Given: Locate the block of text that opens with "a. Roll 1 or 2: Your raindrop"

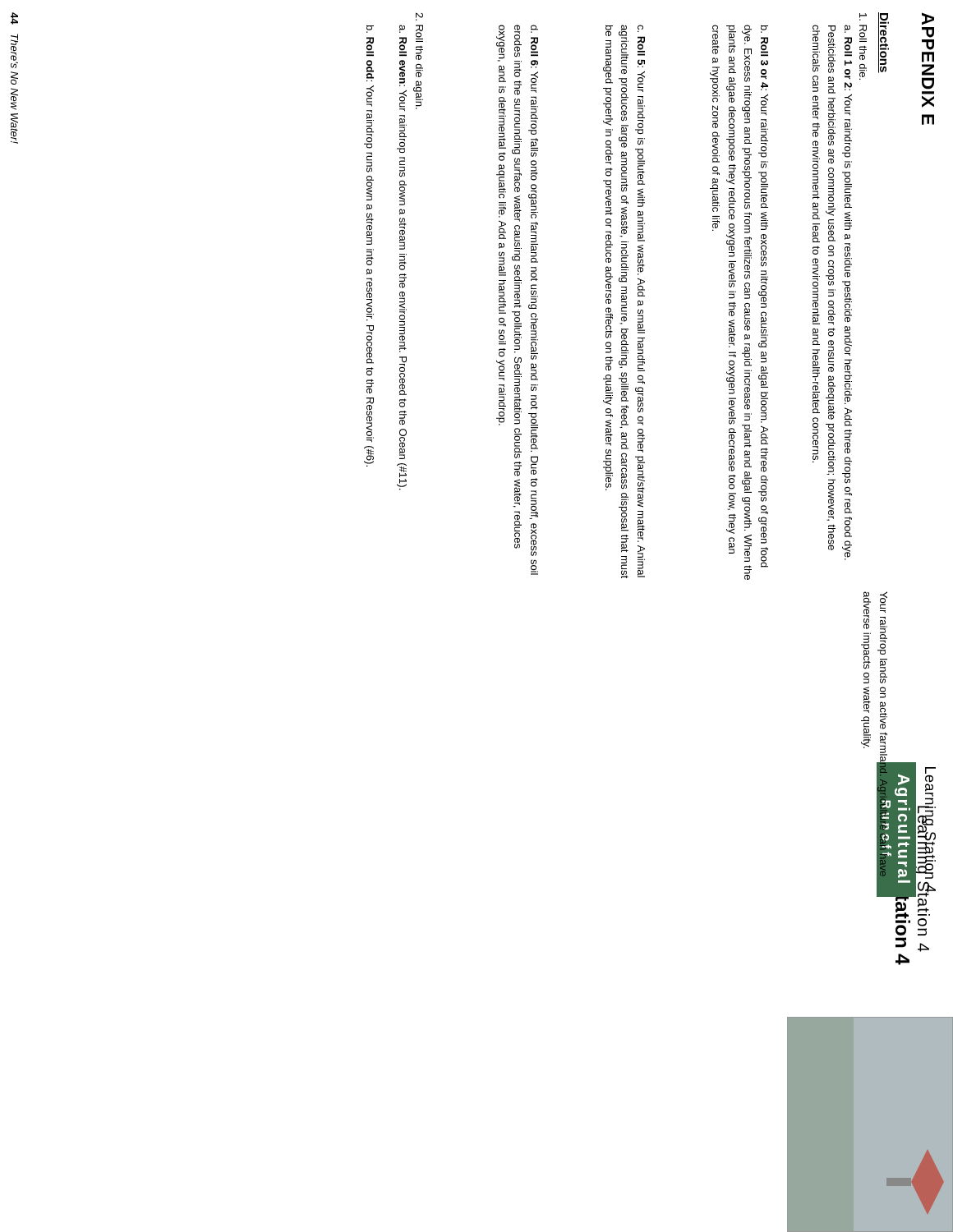Looking at the screenshot, I should click(832, 293).
